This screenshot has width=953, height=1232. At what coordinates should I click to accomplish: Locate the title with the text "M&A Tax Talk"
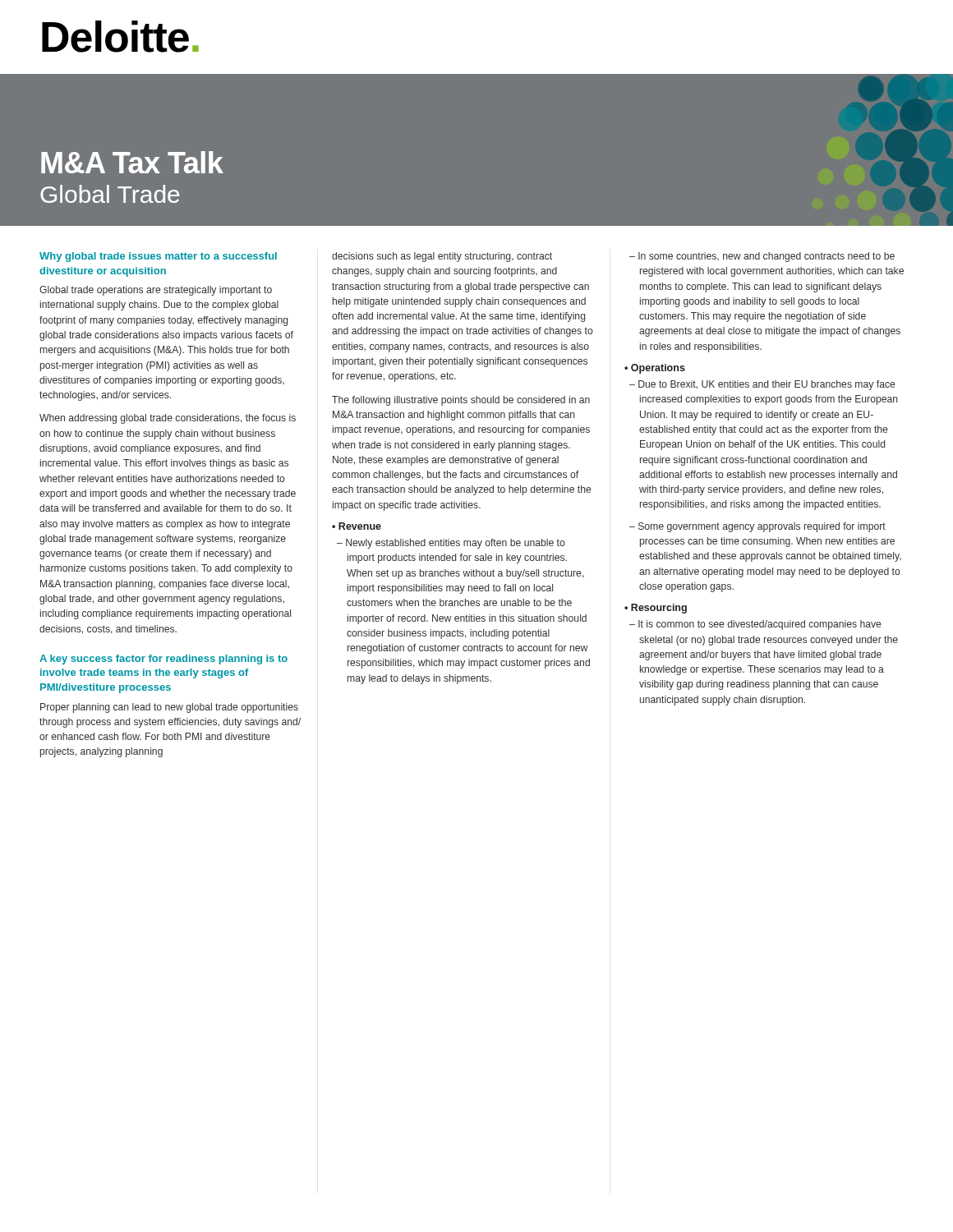[131, 178]
